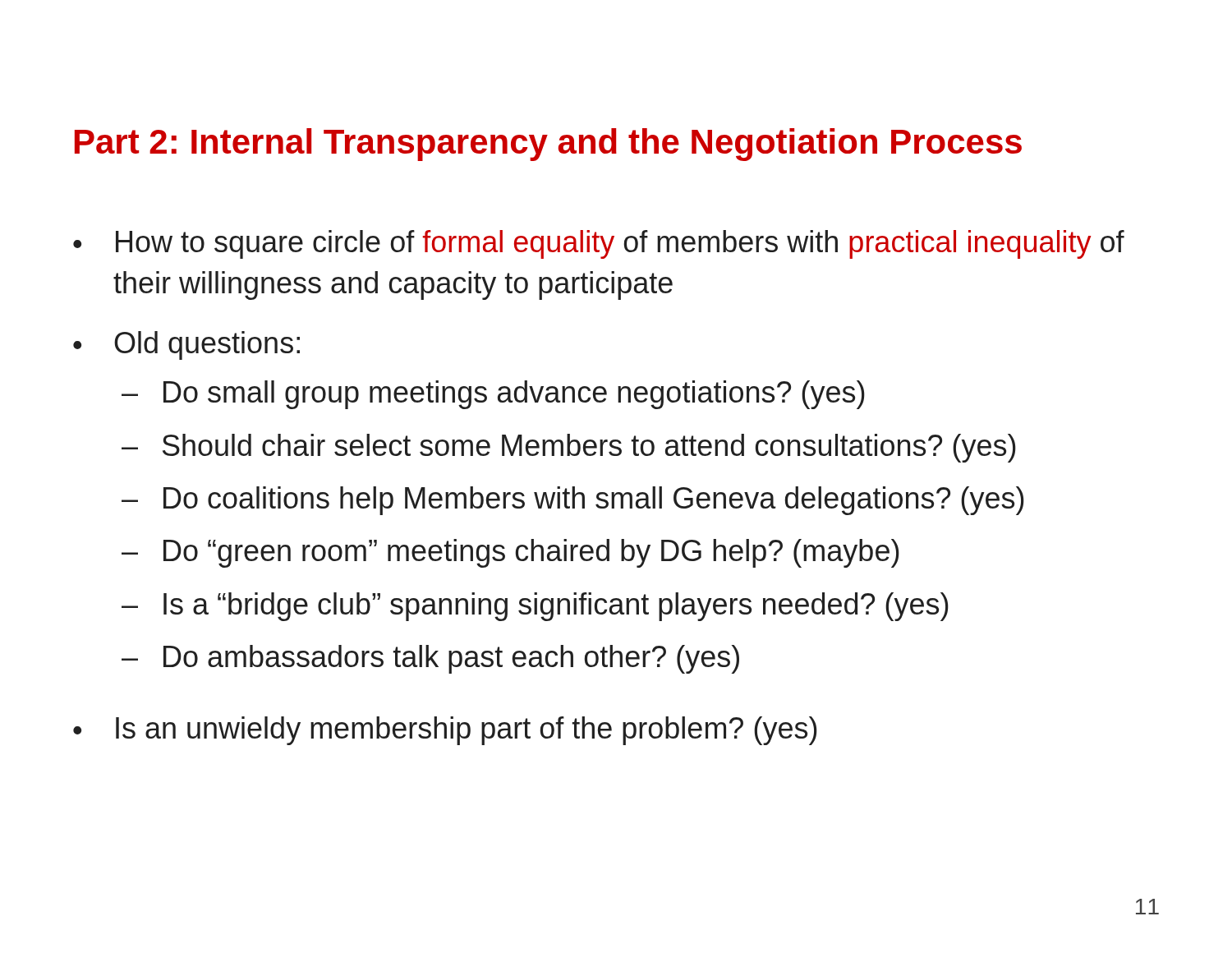Select the list item that reads "– Do small group meetings advance negotiations?"
This screenshot has width=1232, height=953.
[628, 393]
